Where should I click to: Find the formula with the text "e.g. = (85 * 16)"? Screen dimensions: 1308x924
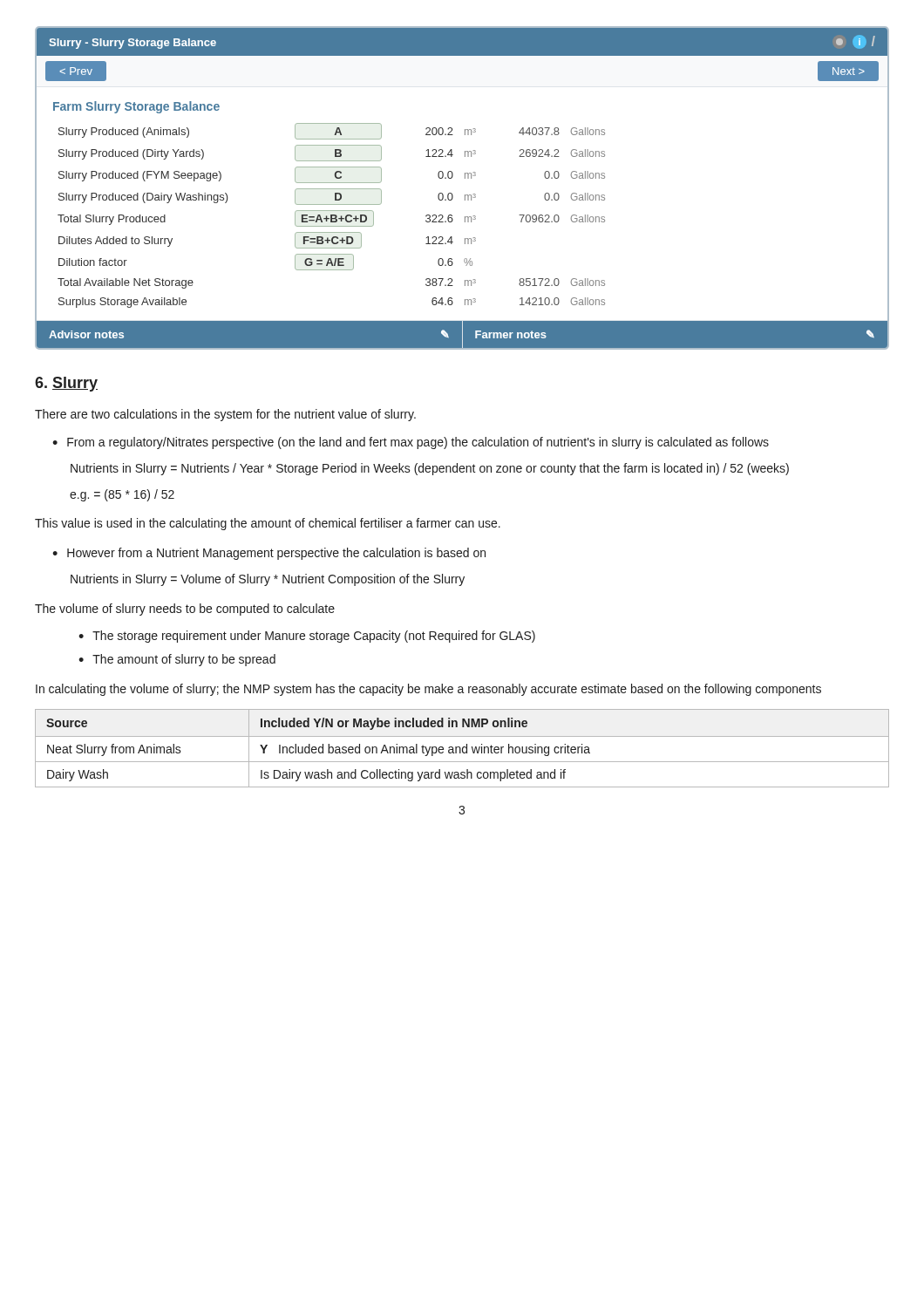[122, 495]
